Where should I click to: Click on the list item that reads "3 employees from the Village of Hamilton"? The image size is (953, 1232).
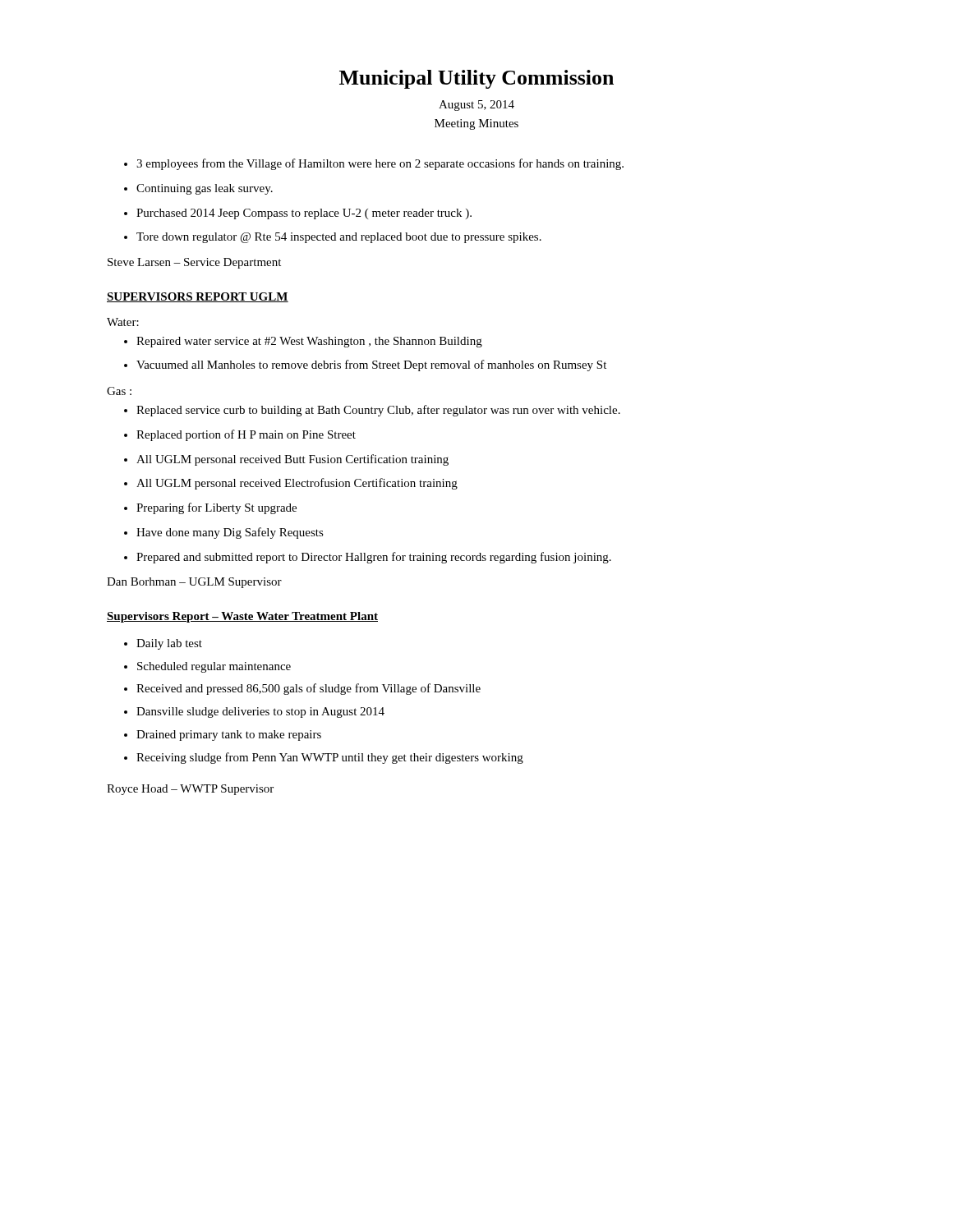(x=476, y=164)
